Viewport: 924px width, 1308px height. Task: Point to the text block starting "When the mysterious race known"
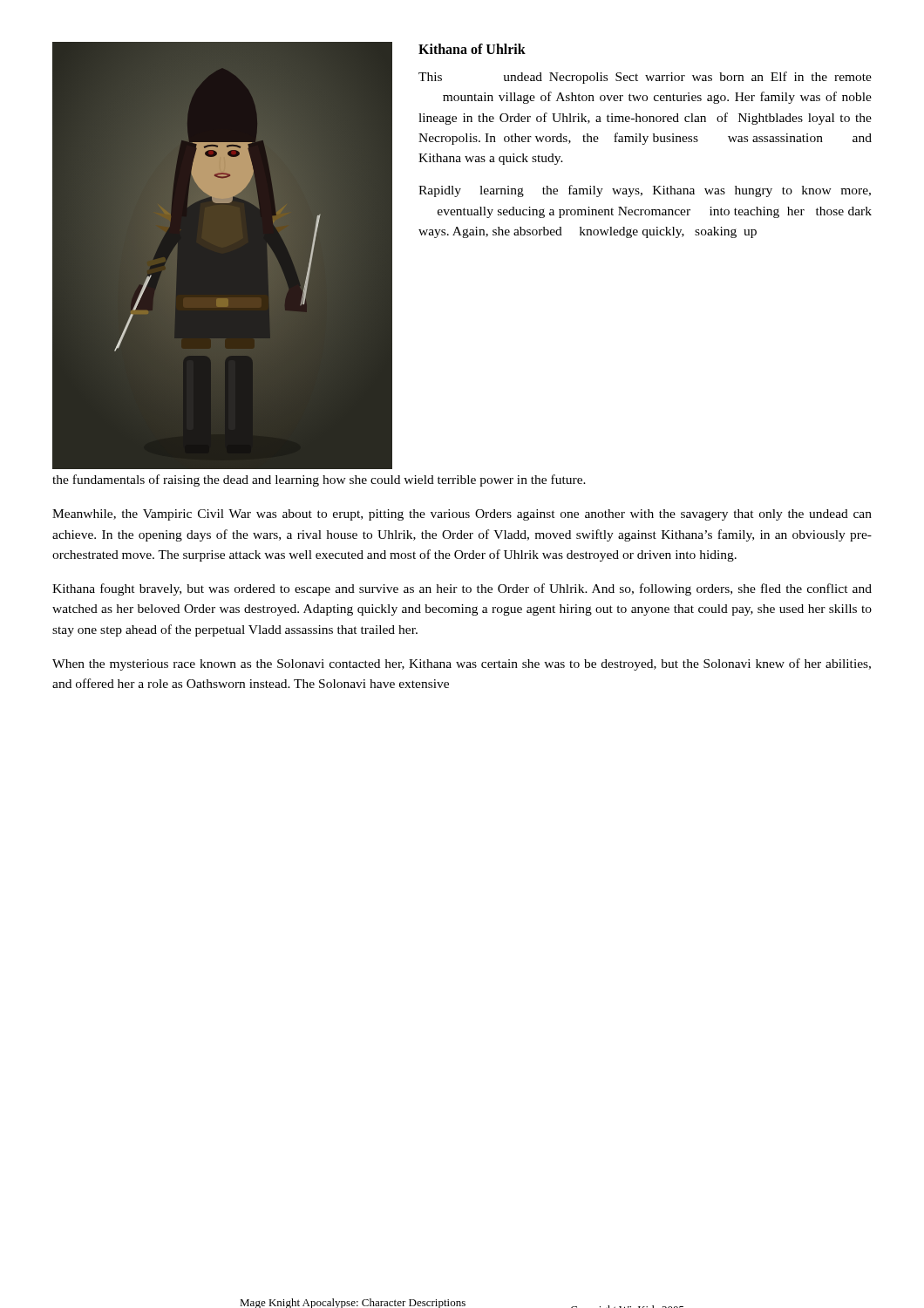coord(462,673)
